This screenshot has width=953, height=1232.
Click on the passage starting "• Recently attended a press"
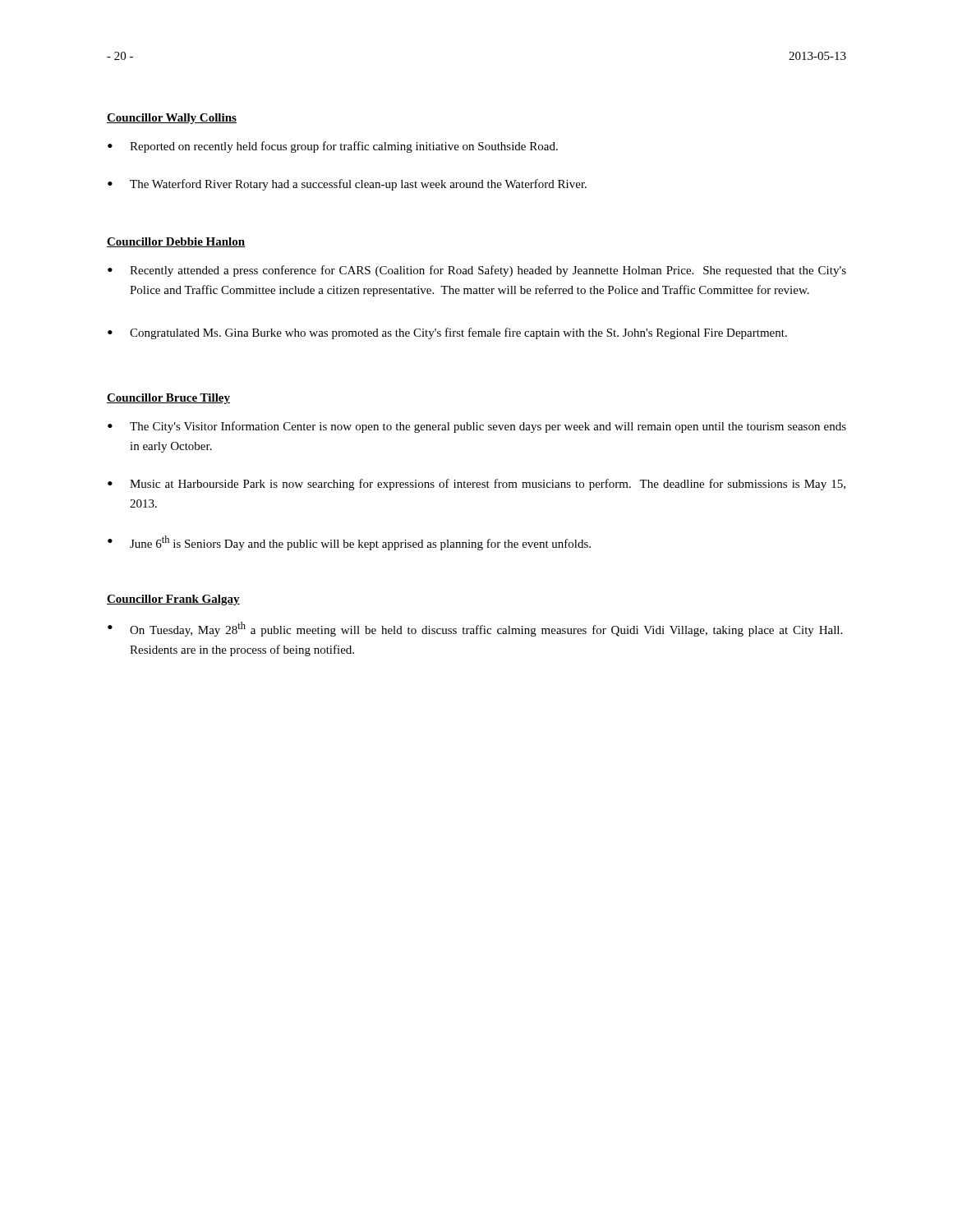tap(476, 280)
